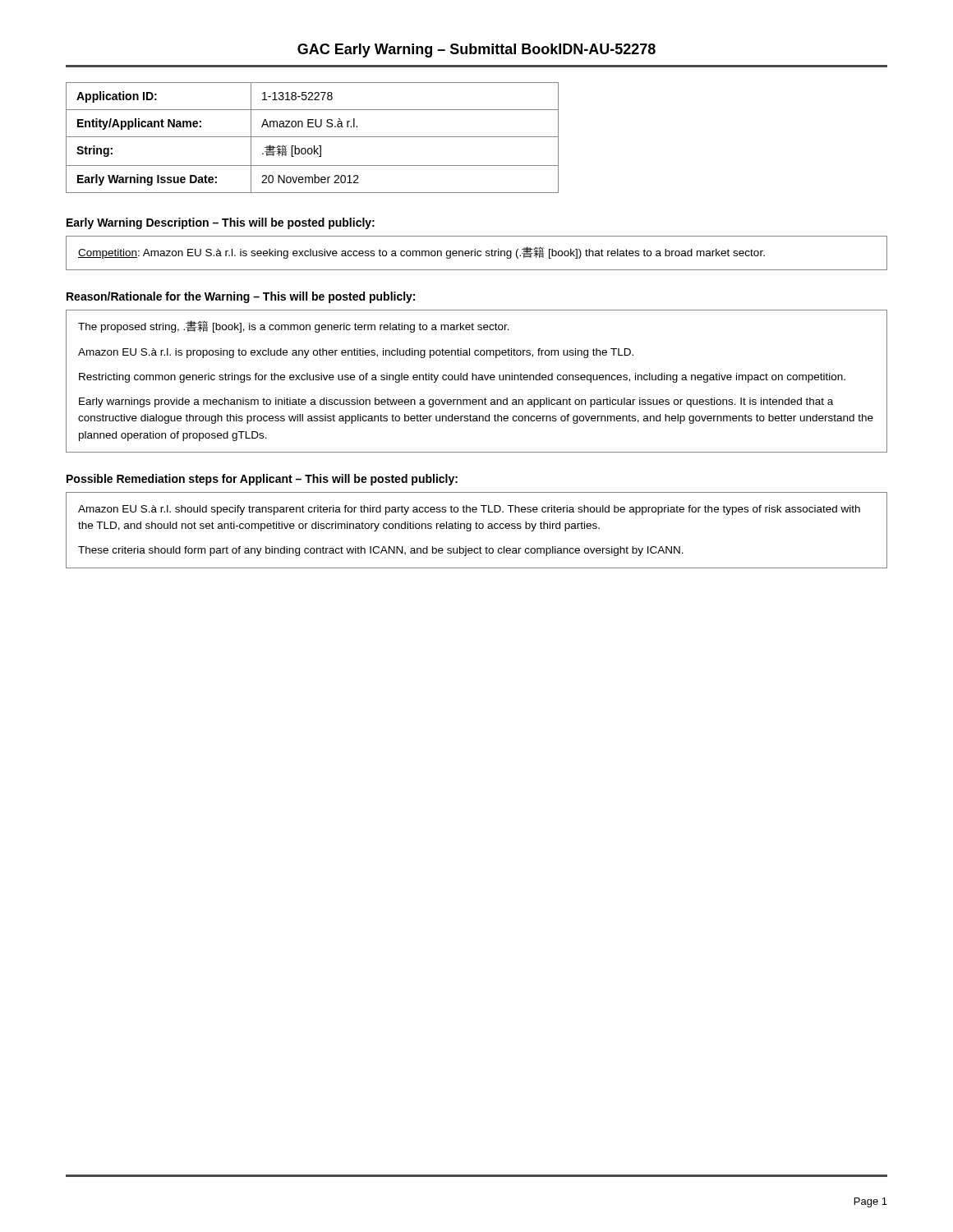Locate the passage starting "Possible Remediation steps for Applicant –"
Image resolution: width=953 pixels, height=1232 pixels.
(x=262, y=479)
